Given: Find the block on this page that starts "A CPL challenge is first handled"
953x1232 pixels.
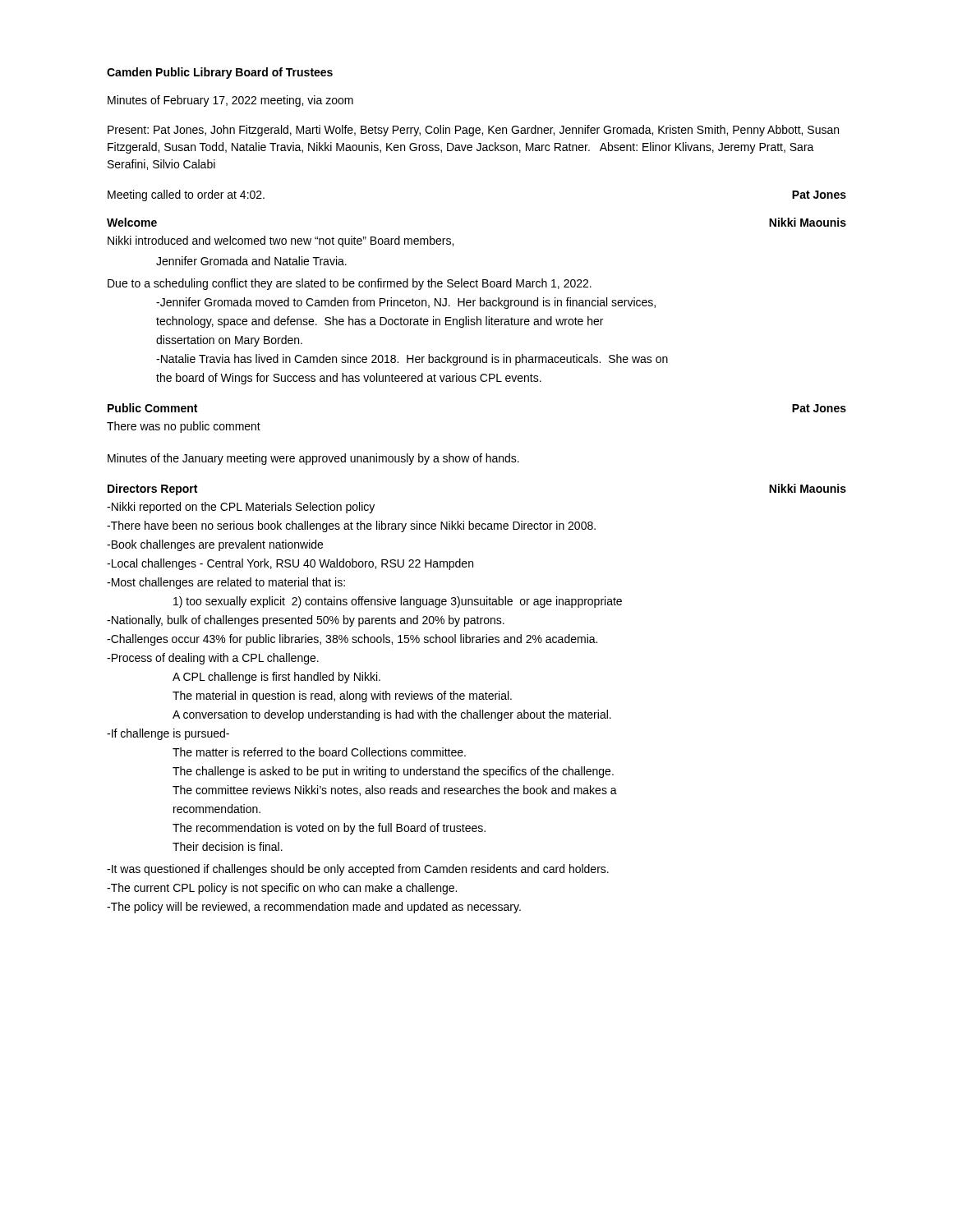Looking at the screenshot, I should click(x=277, y=677).
